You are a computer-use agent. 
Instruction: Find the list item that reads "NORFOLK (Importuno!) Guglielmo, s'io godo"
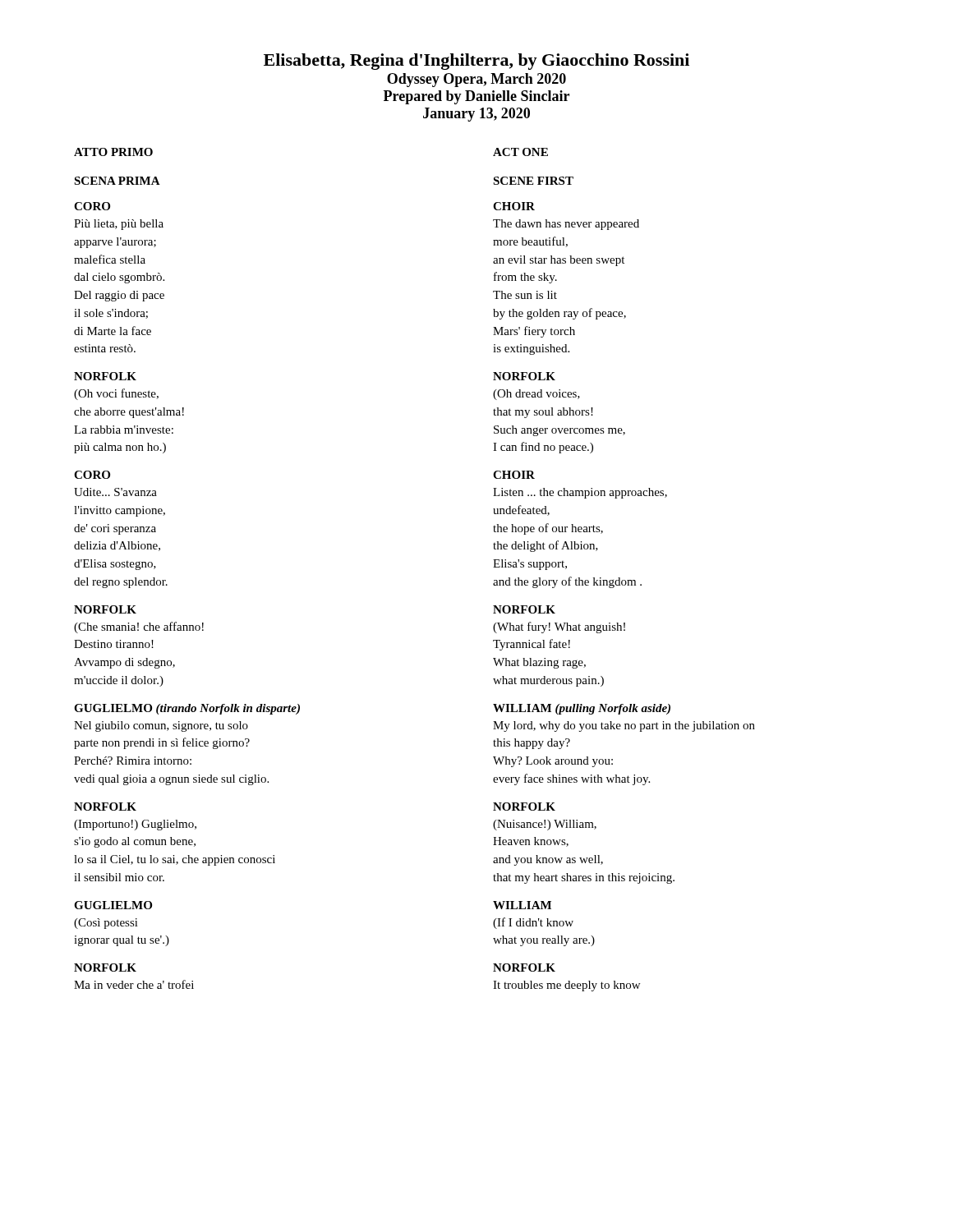tap(105, 807)
